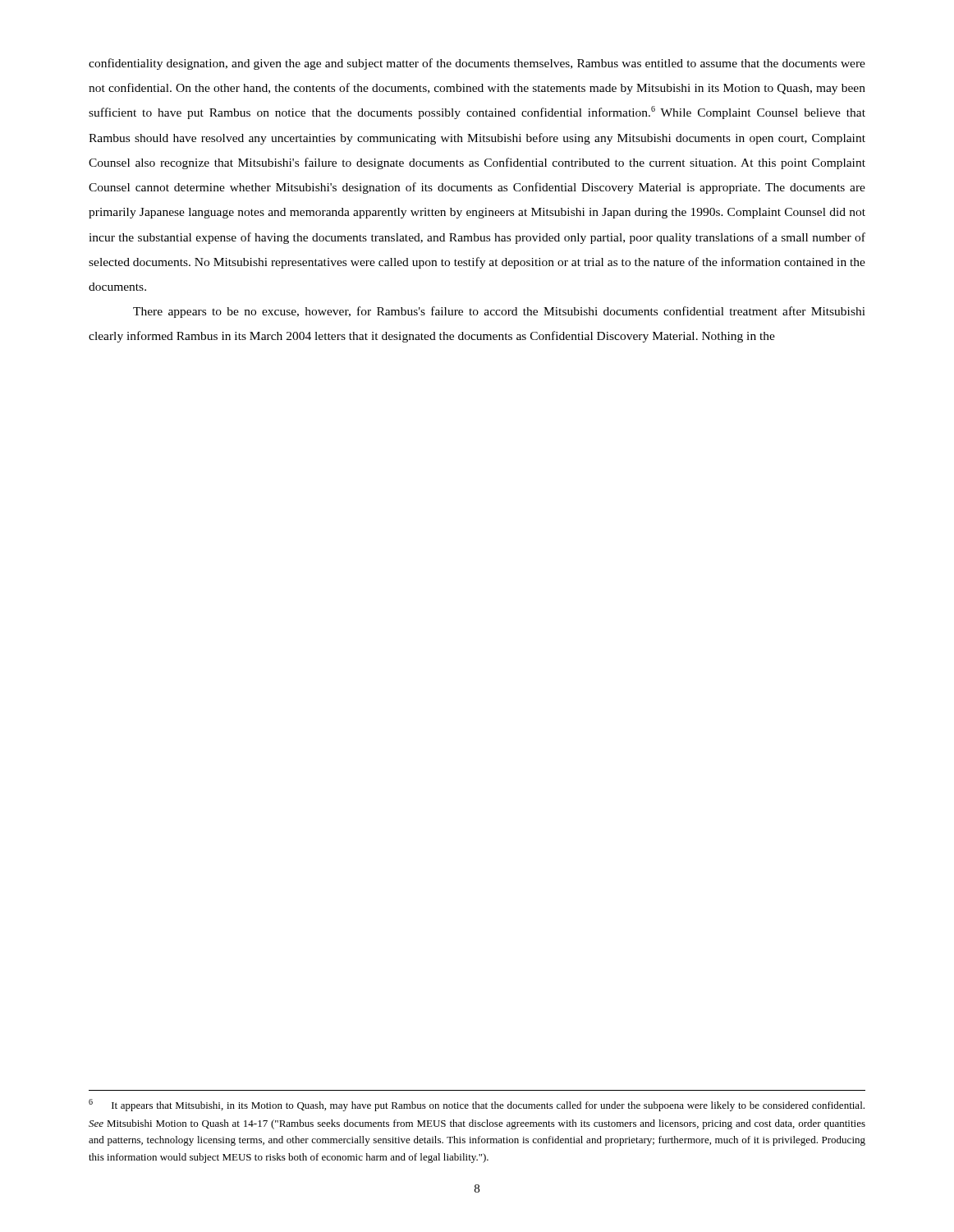
Task: Find the block on this page that starts "6 It appears that Mitsubishi,"
Action: [477, 1130]
